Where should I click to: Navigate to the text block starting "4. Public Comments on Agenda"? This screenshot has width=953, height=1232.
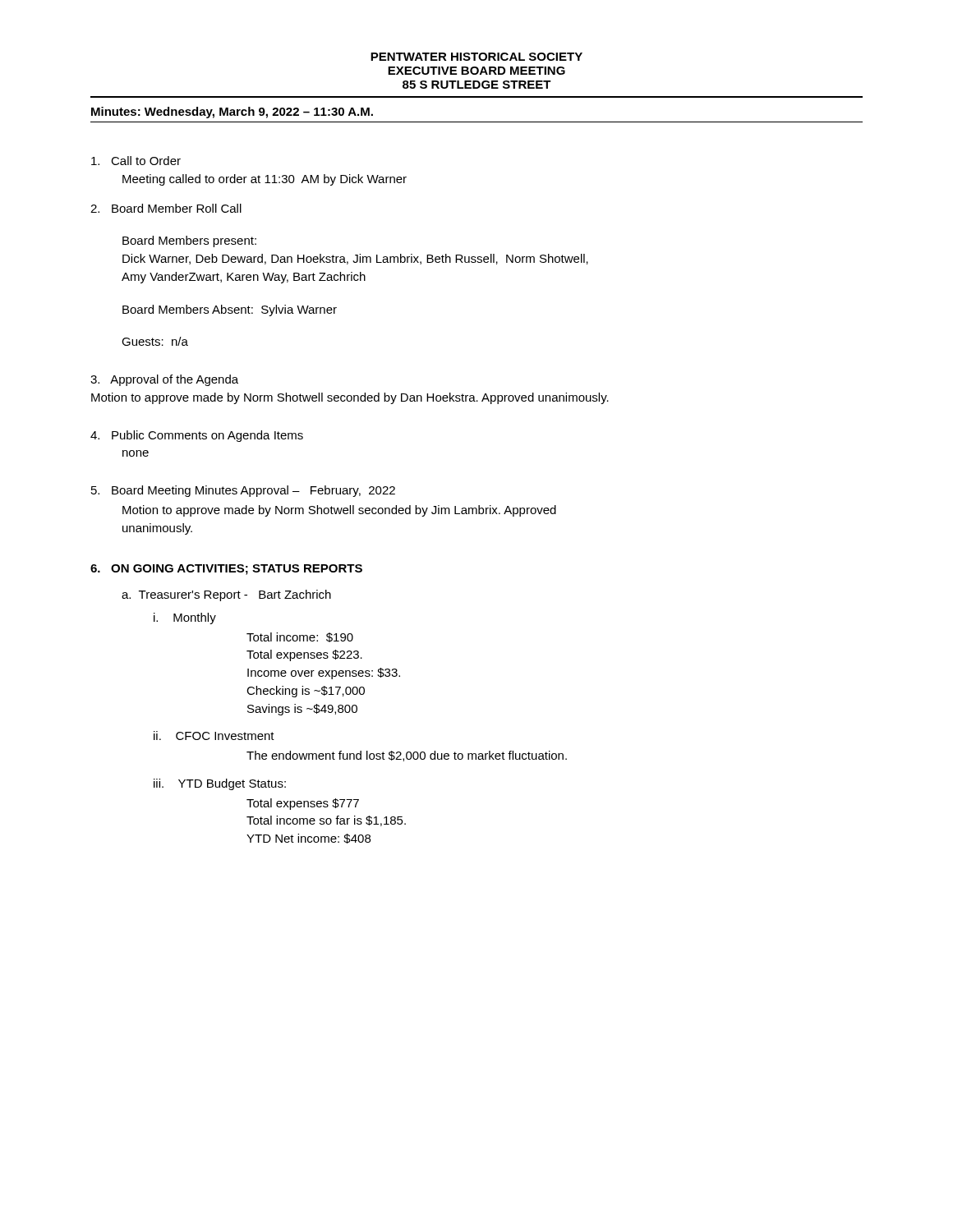pos(197,436)
